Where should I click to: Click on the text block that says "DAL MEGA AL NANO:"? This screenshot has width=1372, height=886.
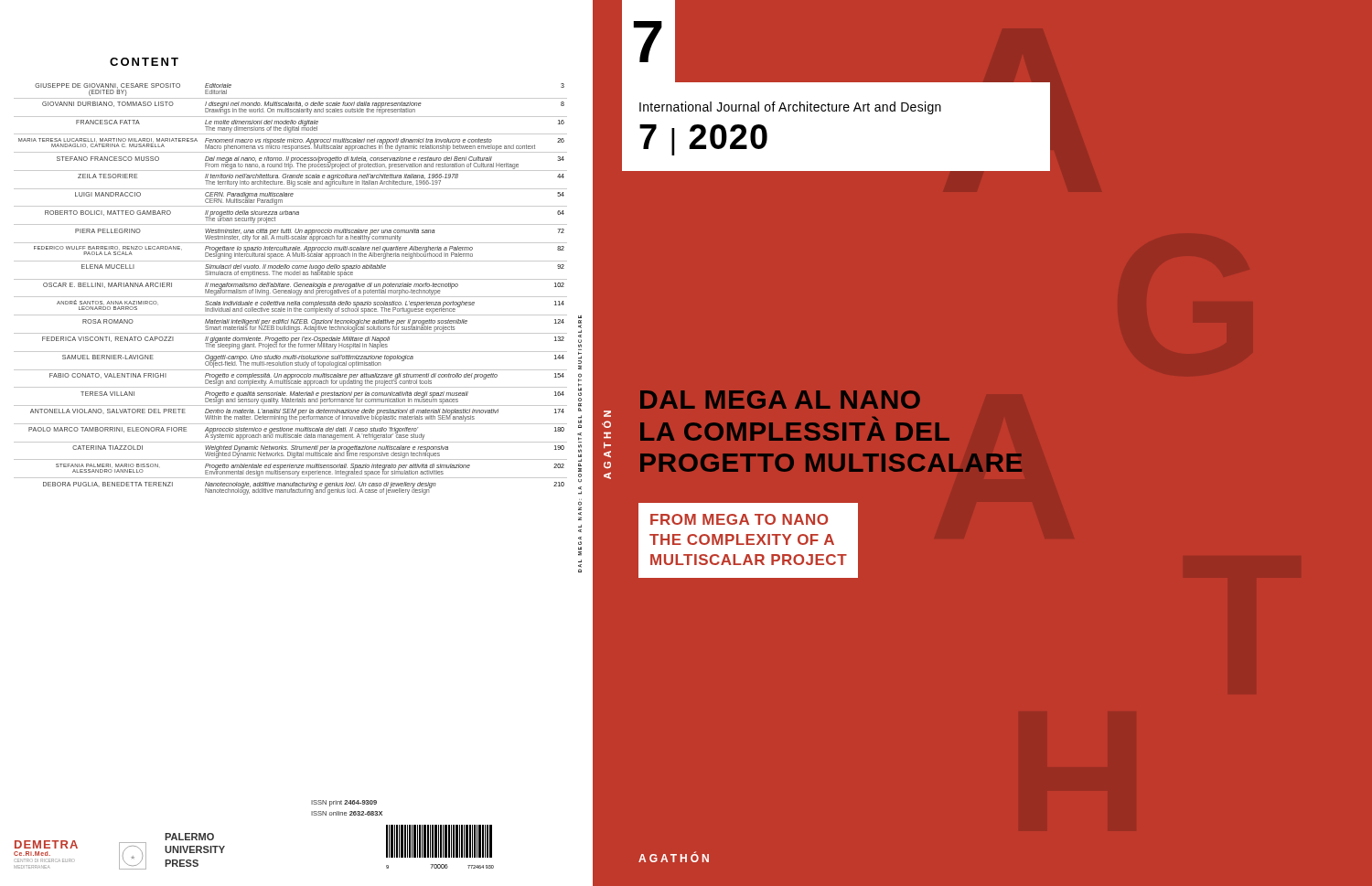click(x=580, y=443)
